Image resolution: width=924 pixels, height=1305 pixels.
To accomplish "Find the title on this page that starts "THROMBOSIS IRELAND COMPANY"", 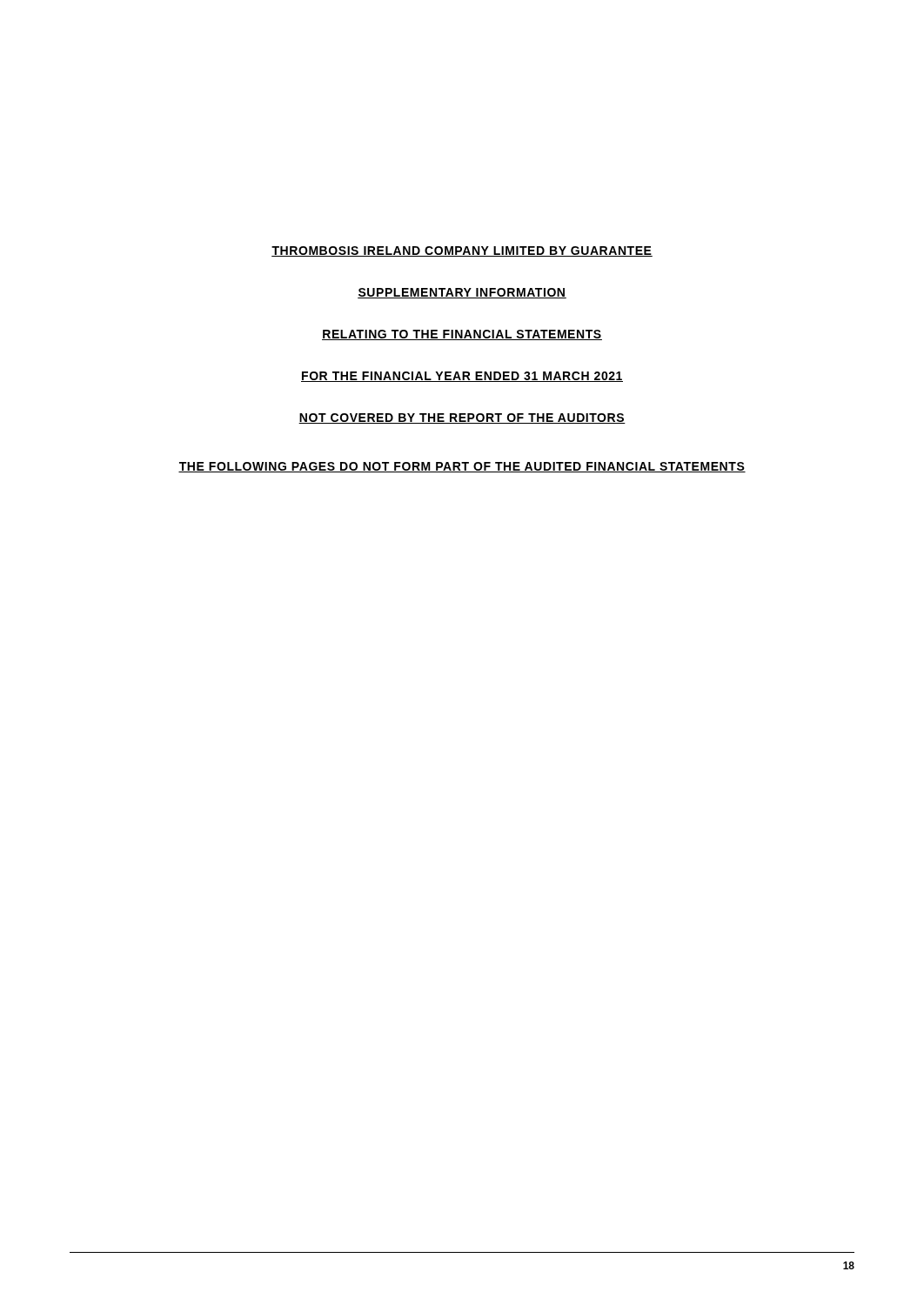I will point(462,251).
